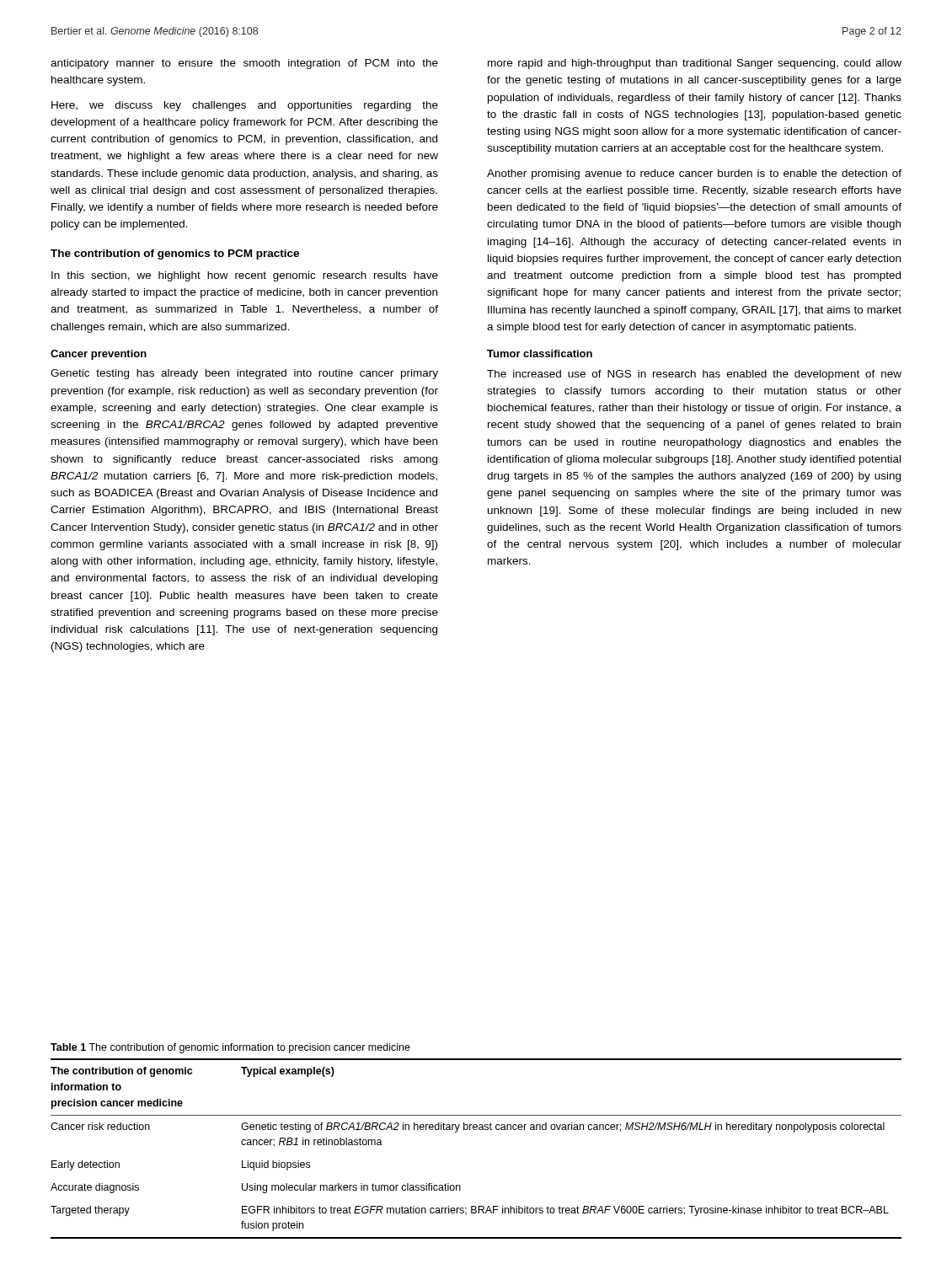Locate the block of text that opens with "anticipatory manner to"

click(x=244, y=144)
